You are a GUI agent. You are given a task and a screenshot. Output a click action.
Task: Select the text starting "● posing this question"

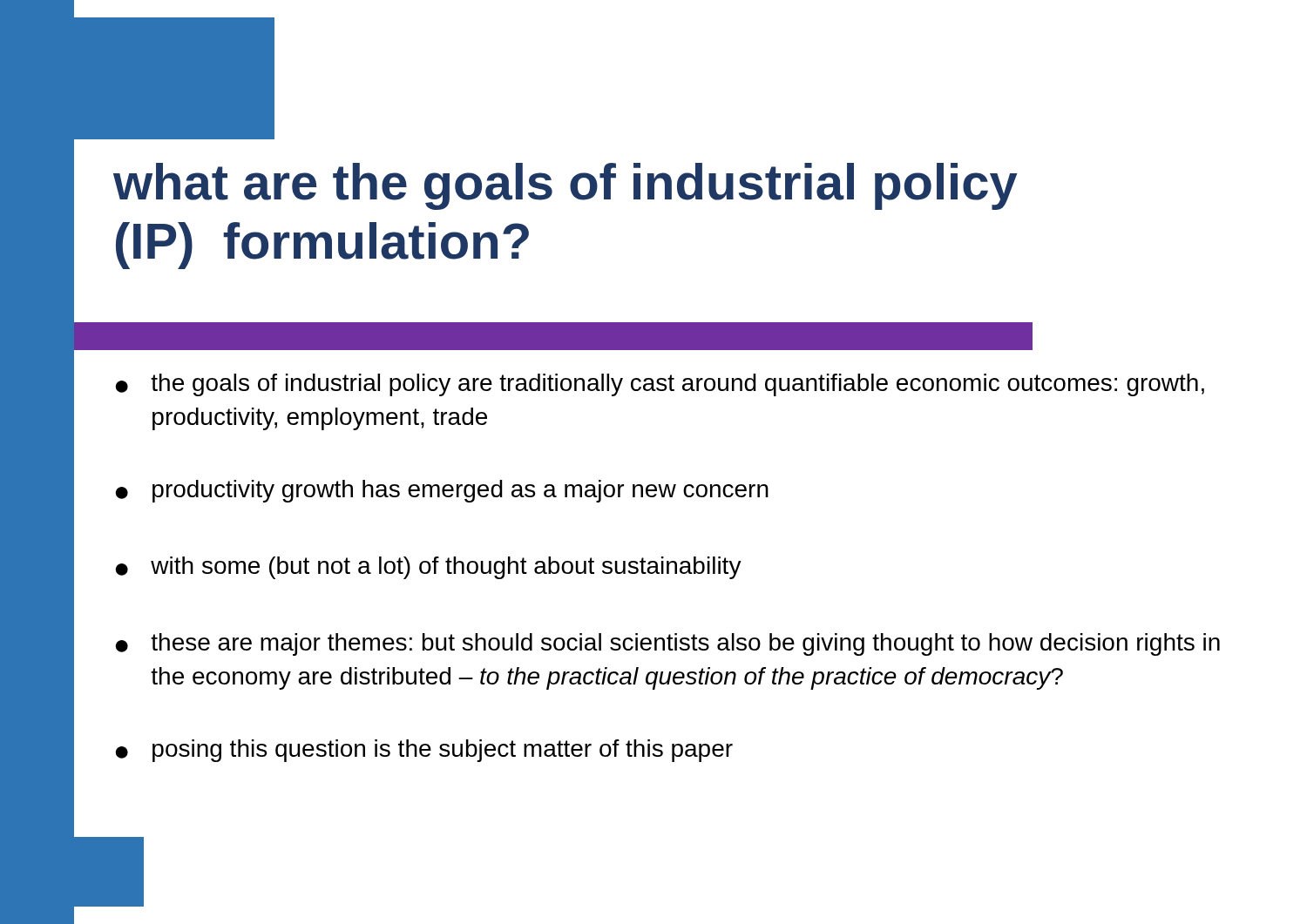[423, 750]
